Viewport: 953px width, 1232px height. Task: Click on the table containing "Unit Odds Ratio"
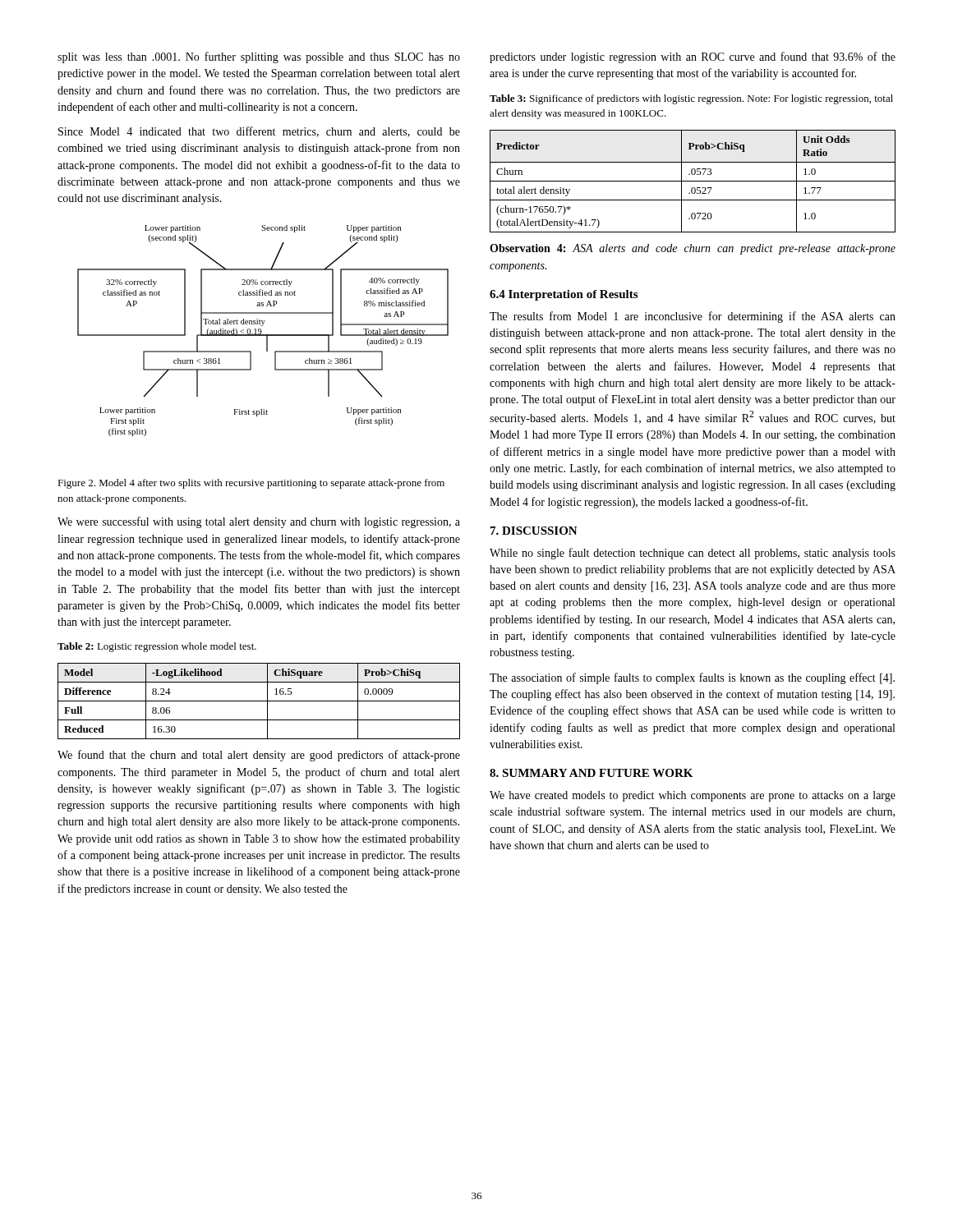pos(693,181)
